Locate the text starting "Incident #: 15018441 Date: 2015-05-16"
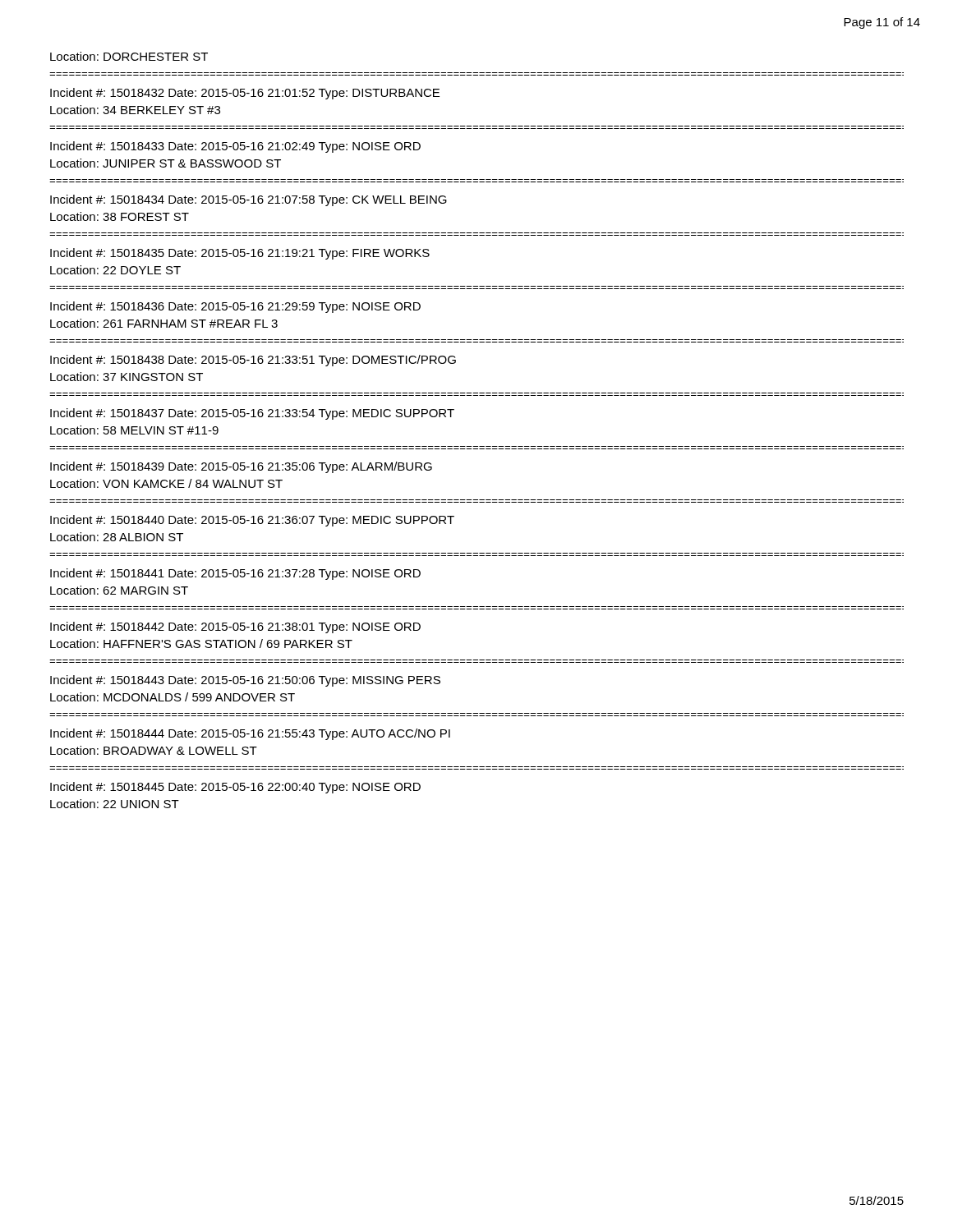This screenshot has height=1232, width=953. (235, 574)
